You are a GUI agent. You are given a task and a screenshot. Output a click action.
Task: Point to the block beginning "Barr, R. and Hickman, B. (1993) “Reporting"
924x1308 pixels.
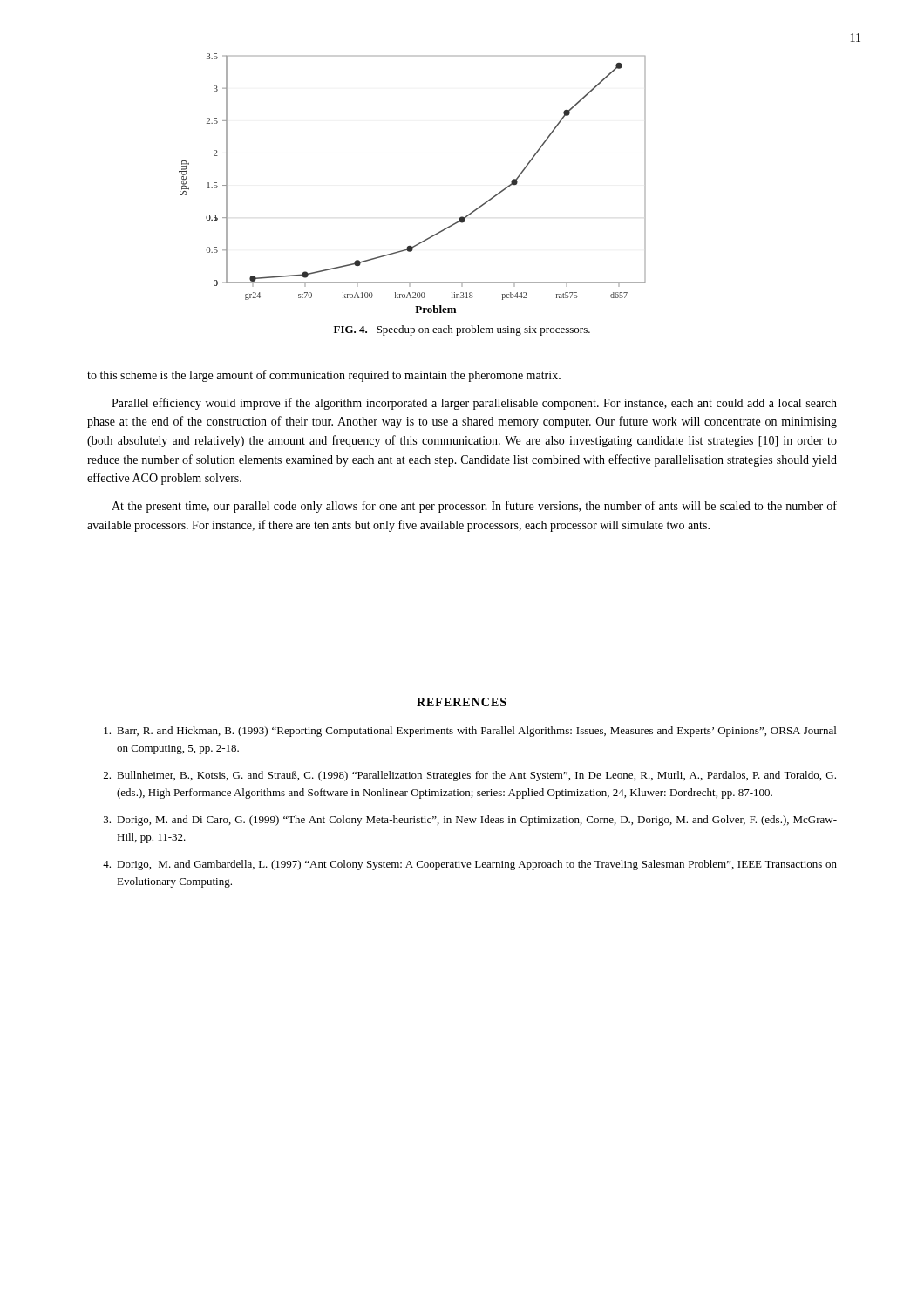[x=462, y=739]
